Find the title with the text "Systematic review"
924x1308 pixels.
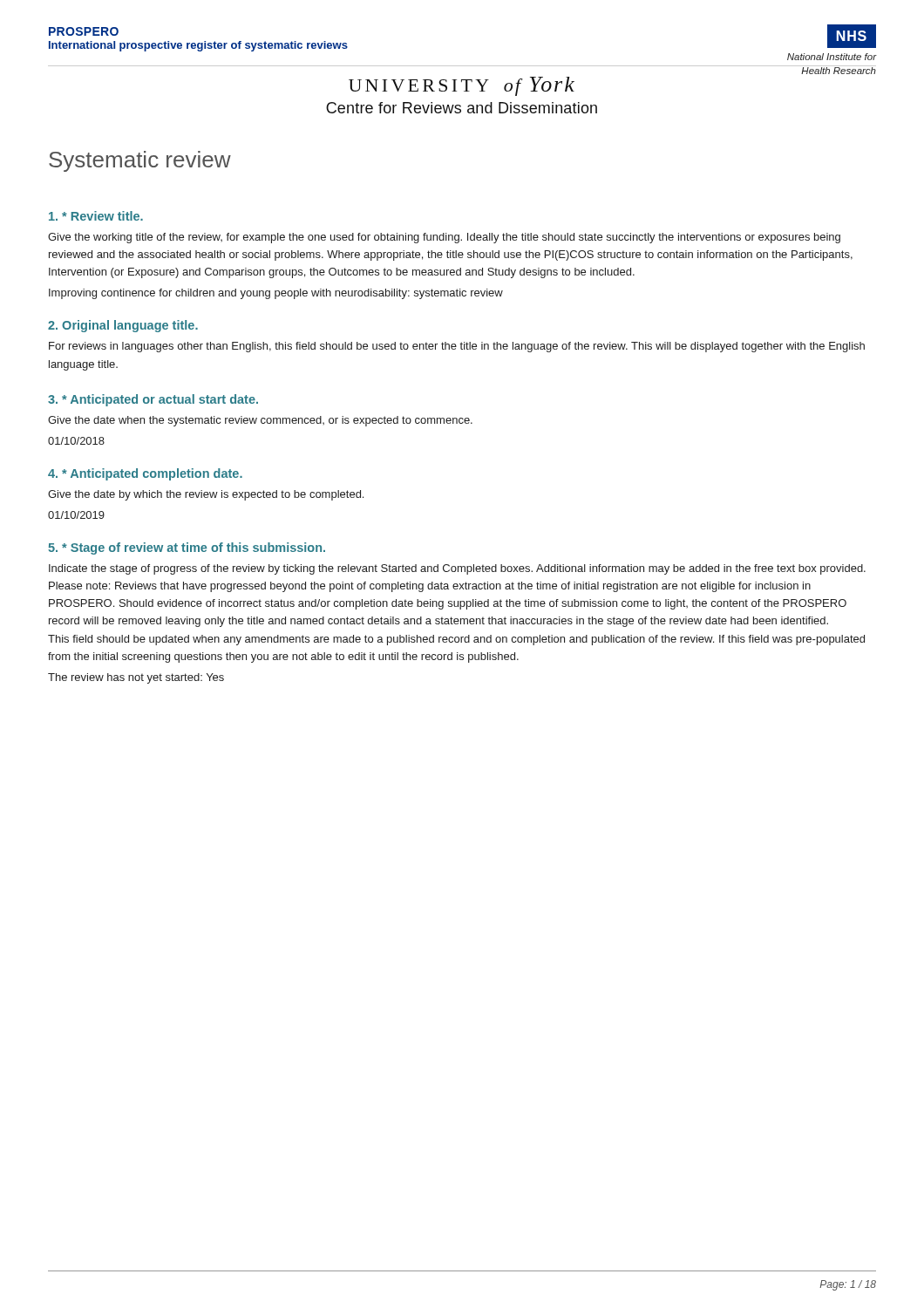coord(139,160)
